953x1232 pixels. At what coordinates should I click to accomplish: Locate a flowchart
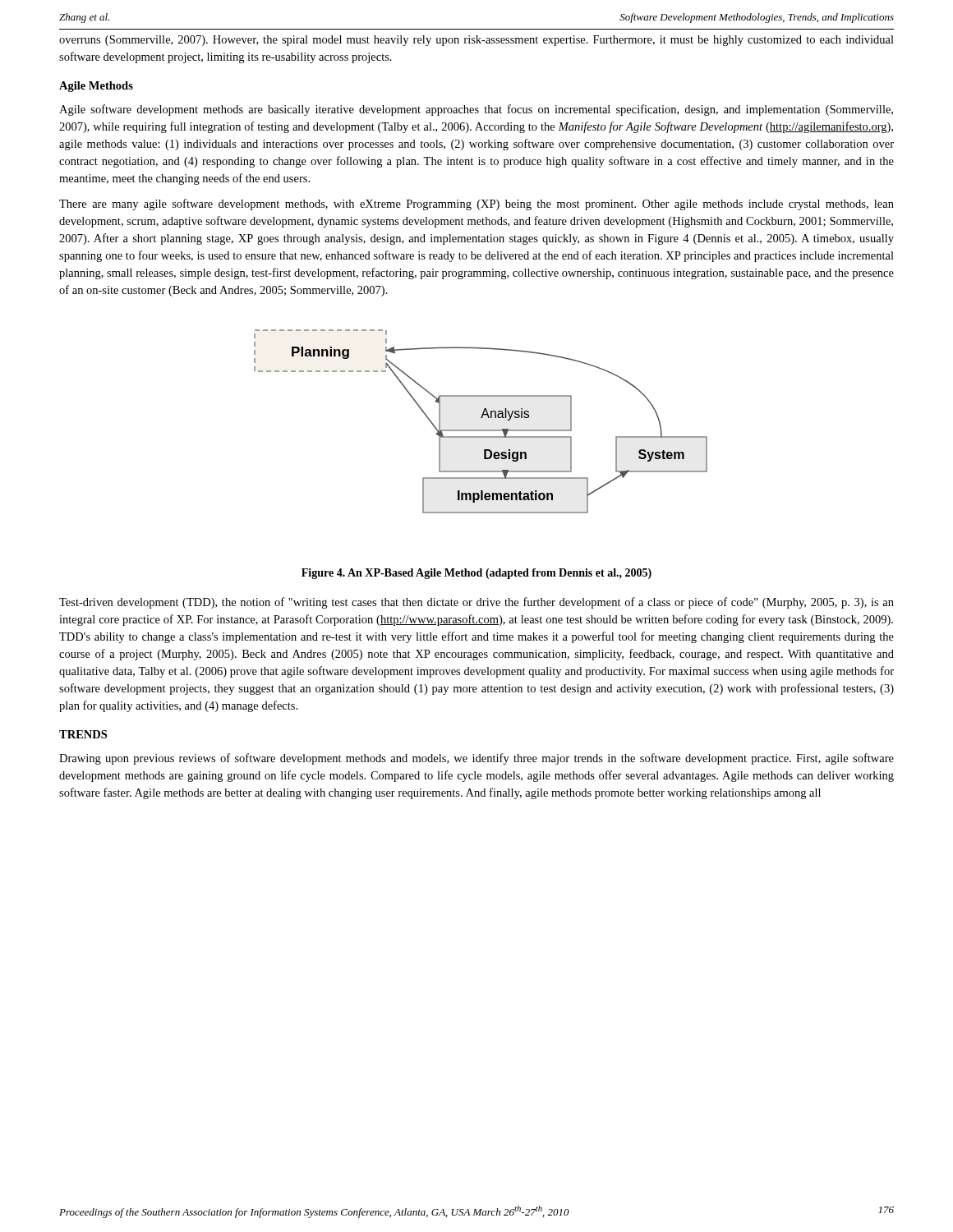pyautogui.click(x=476, y=436)
